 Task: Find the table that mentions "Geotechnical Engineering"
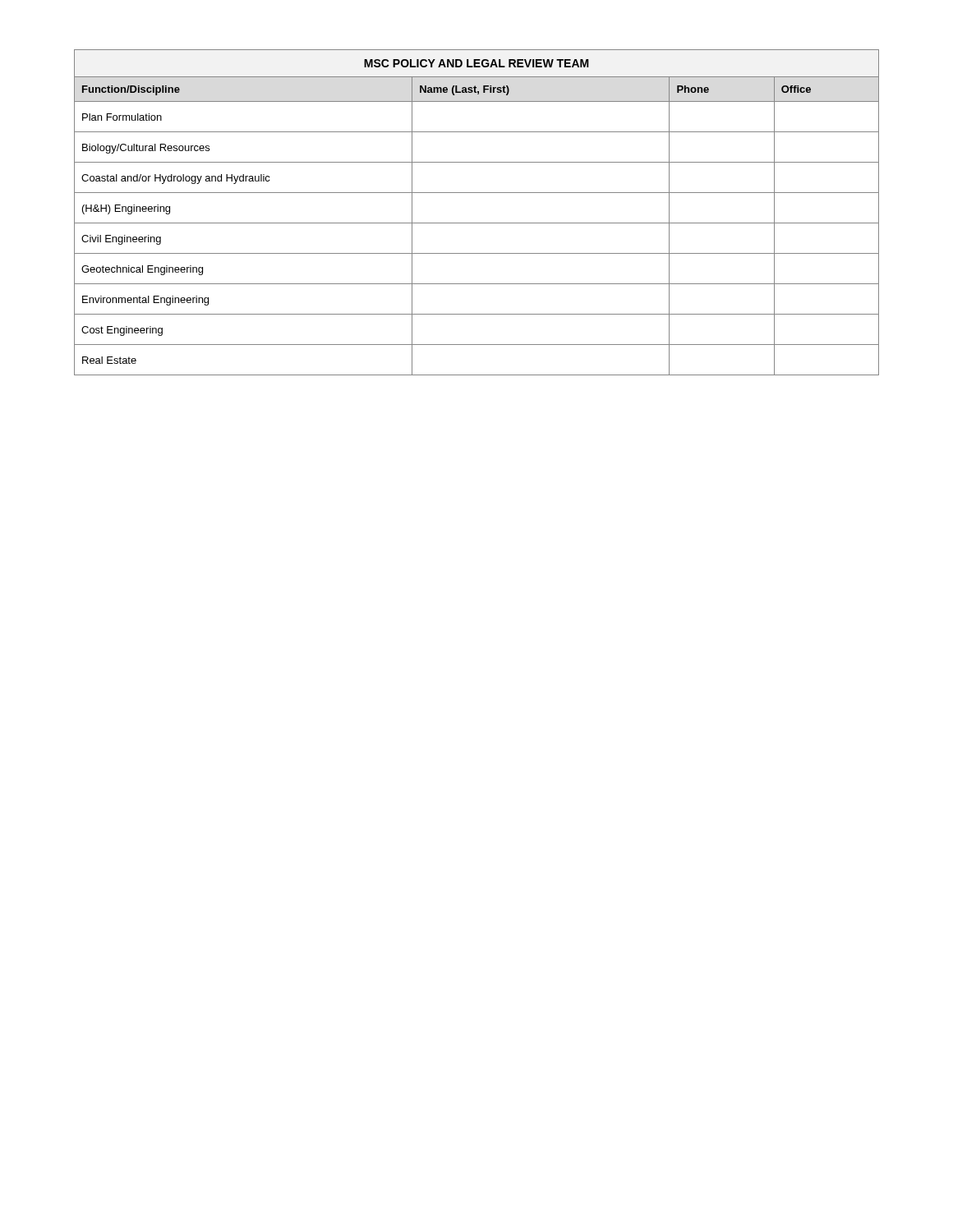tap(476, 212)
